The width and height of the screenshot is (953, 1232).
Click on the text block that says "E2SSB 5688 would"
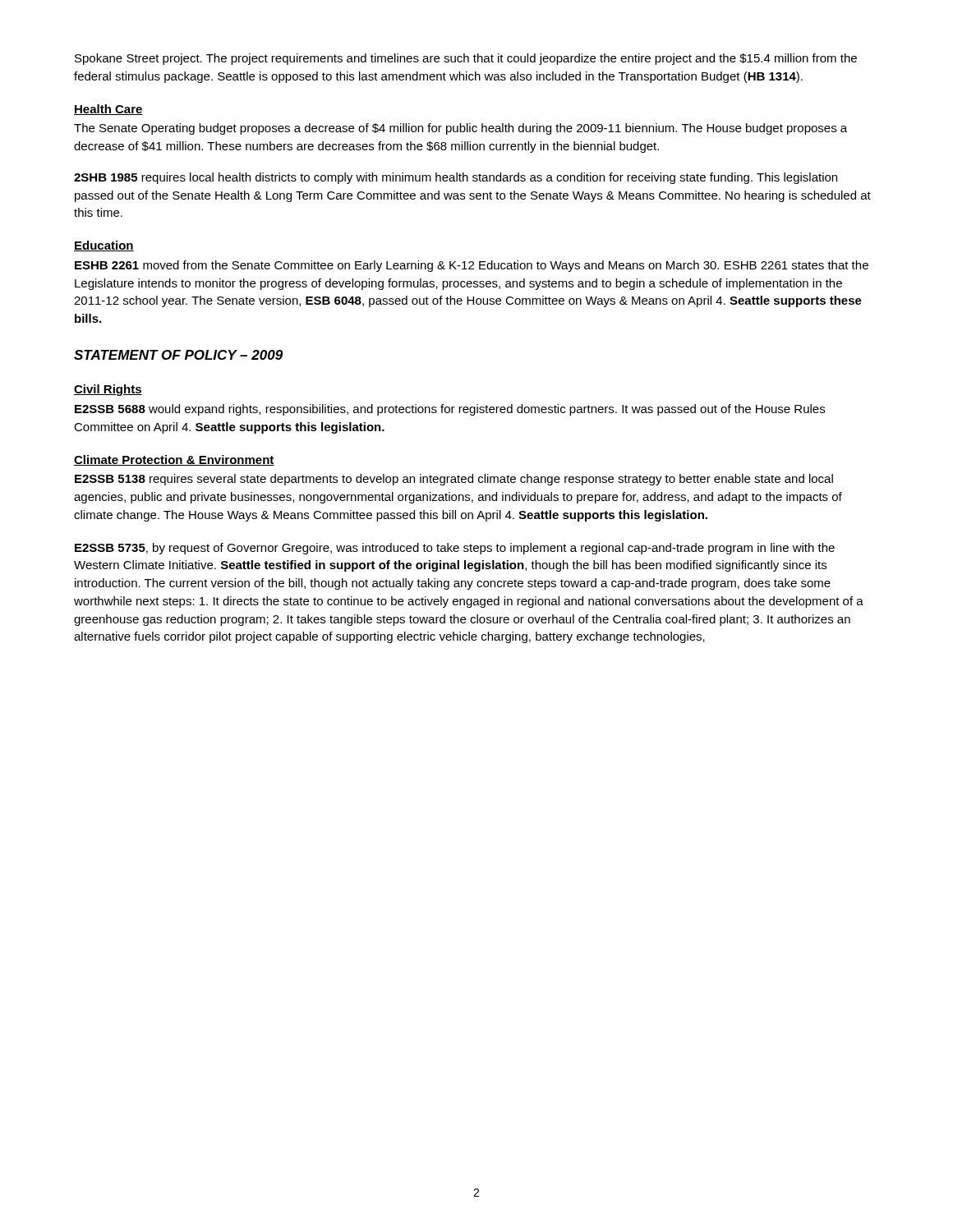pyautogui.click(x=472, y=418)
